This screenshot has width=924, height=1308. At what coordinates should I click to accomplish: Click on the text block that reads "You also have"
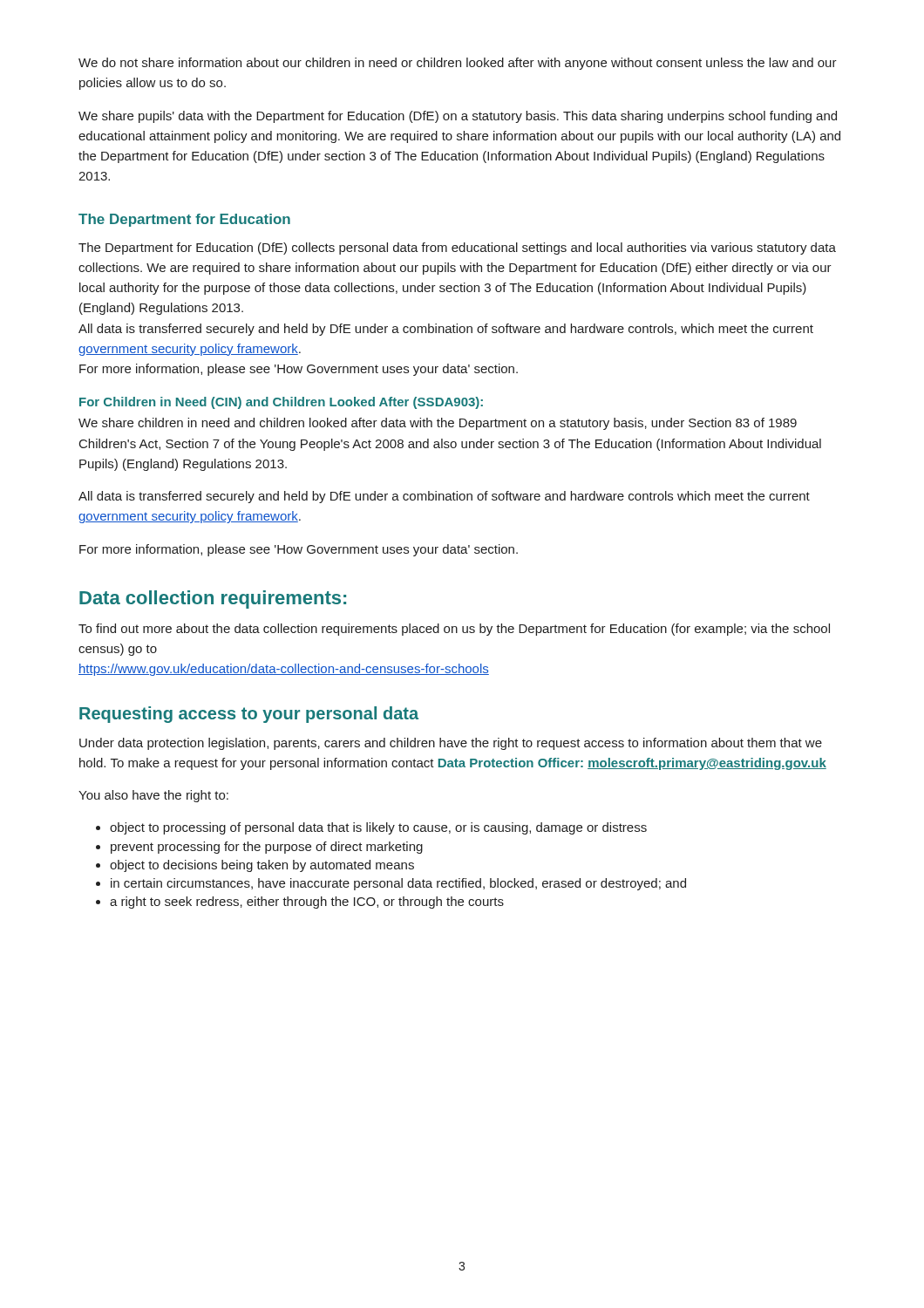(153, 796)
